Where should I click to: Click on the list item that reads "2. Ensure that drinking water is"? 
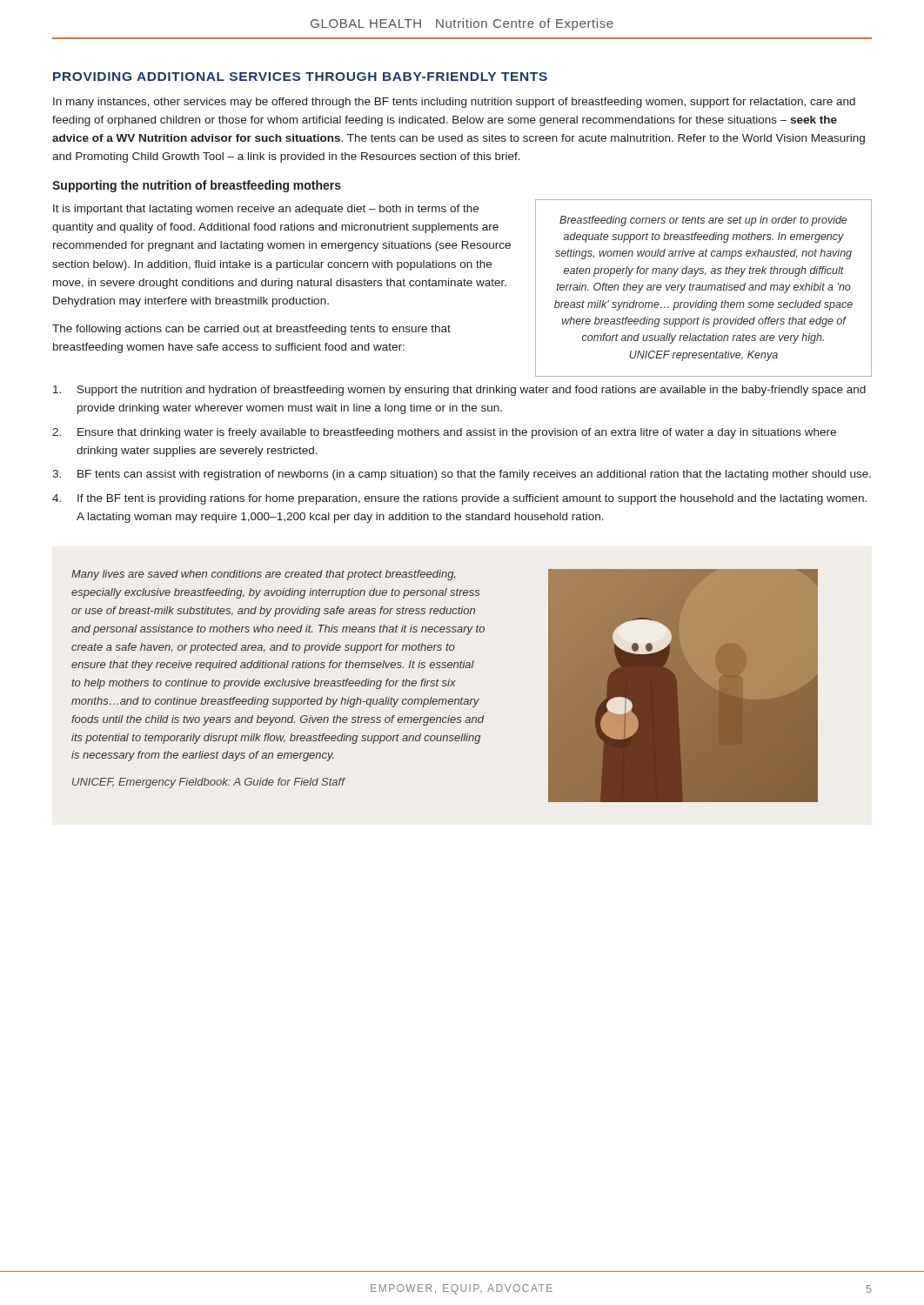coord(462,441)
